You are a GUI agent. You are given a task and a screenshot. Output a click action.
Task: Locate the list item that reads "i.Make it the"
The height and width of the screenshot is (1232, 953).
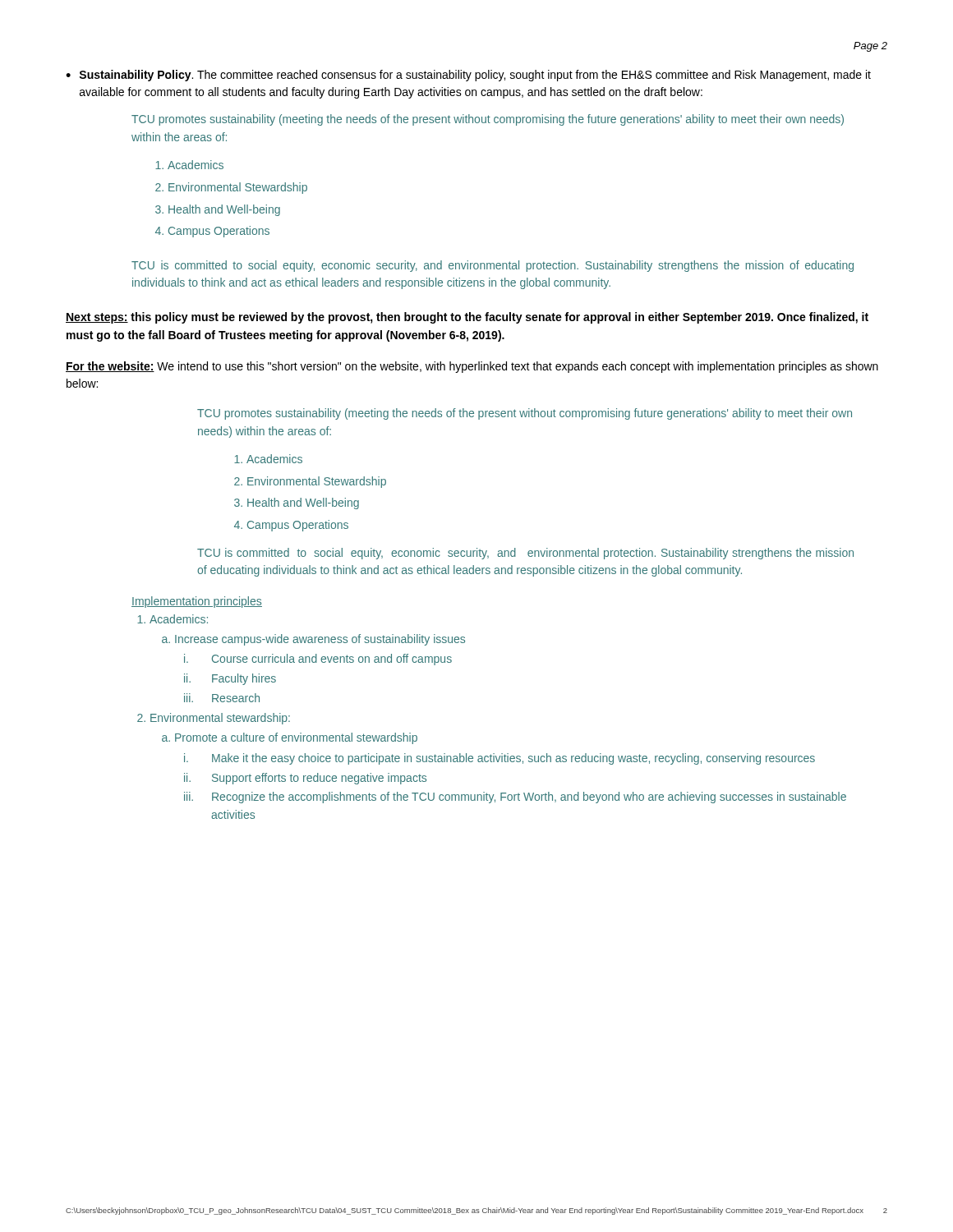[535, 759]
